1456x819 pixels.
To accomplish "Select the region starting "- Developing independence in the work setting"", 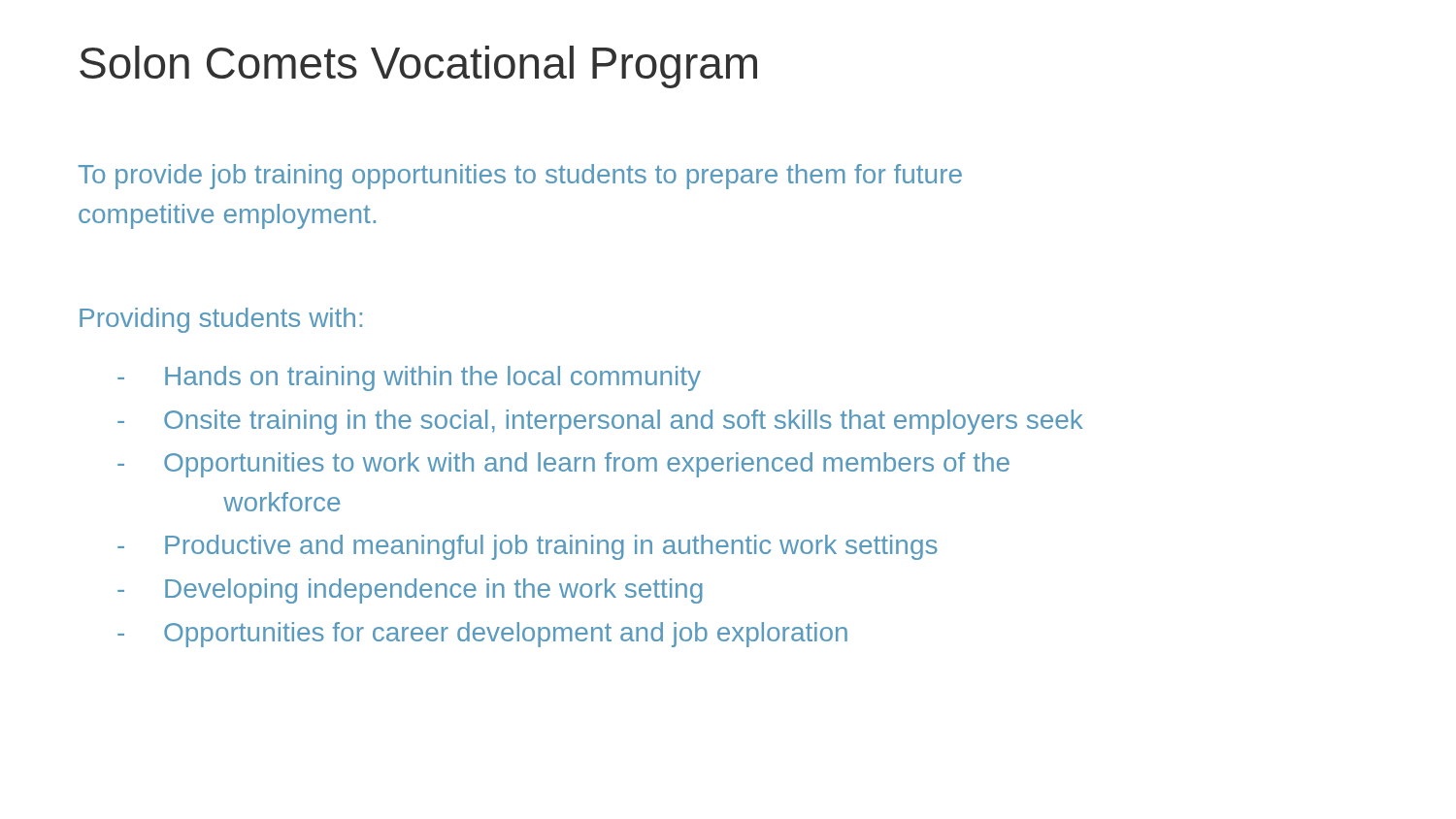I will 580,589.
